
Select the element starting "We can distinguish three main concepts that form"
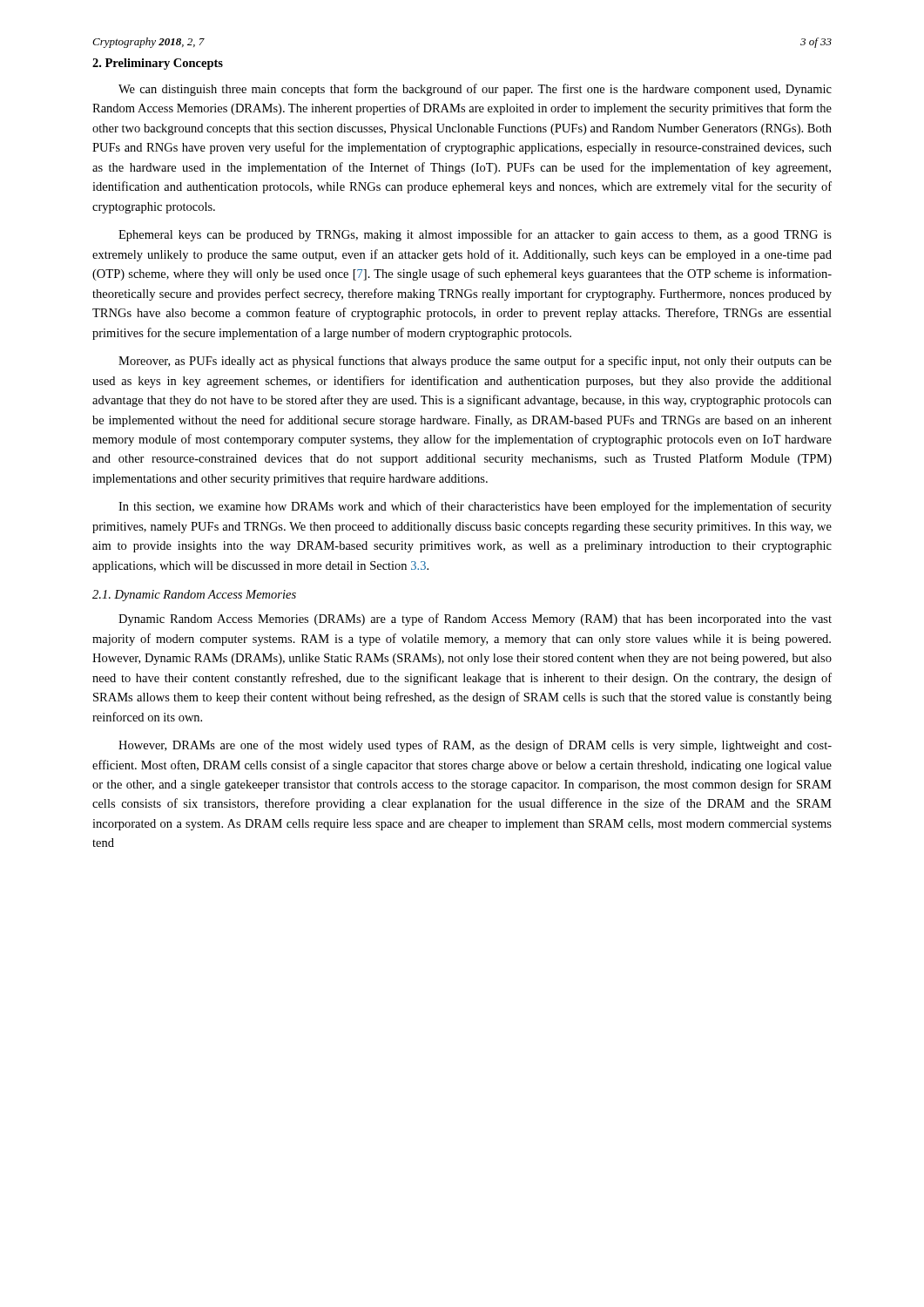[462, 148]
